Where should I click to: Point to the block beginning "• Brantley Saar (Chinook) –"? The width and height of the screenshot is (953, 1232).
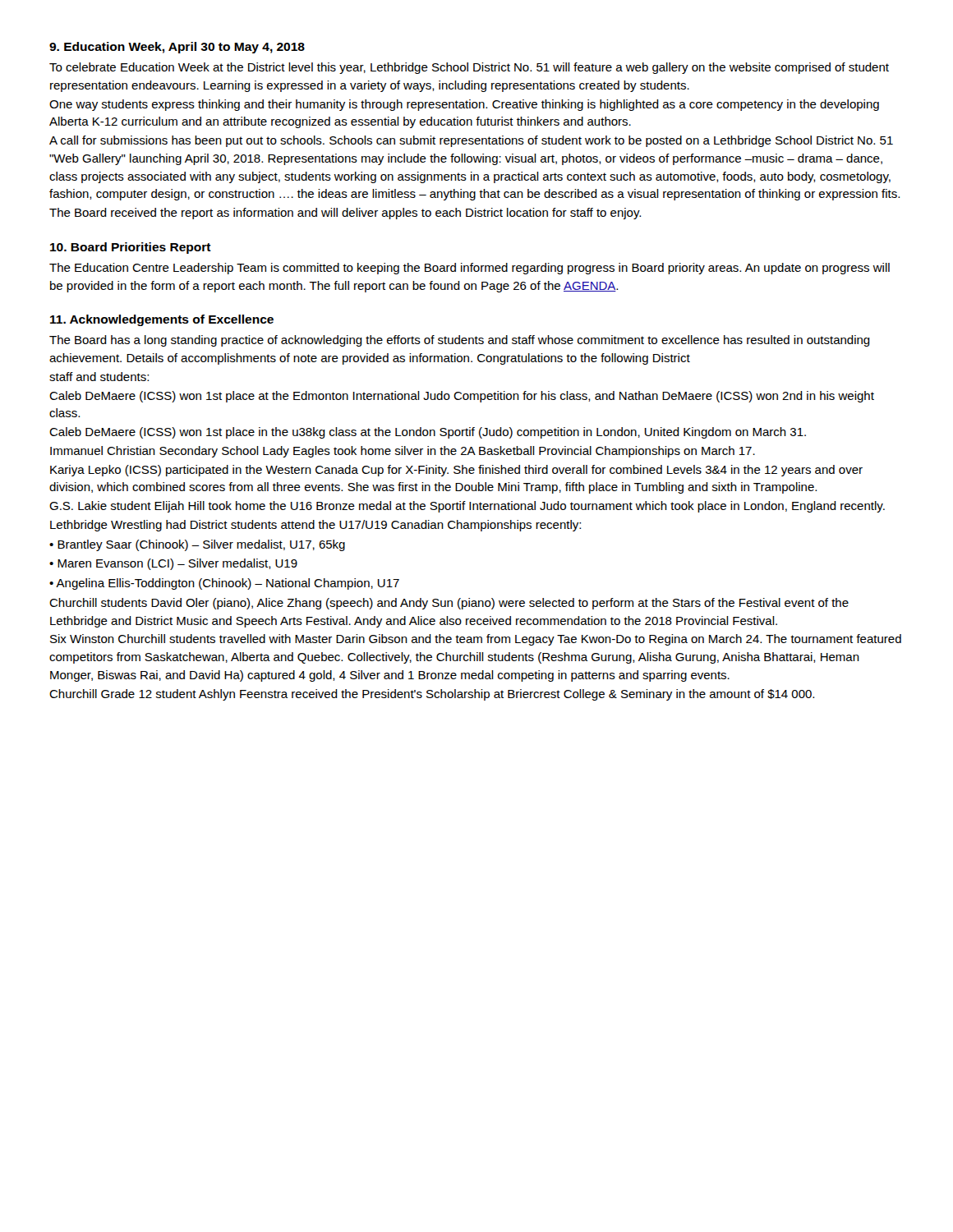tap(197, 544)
